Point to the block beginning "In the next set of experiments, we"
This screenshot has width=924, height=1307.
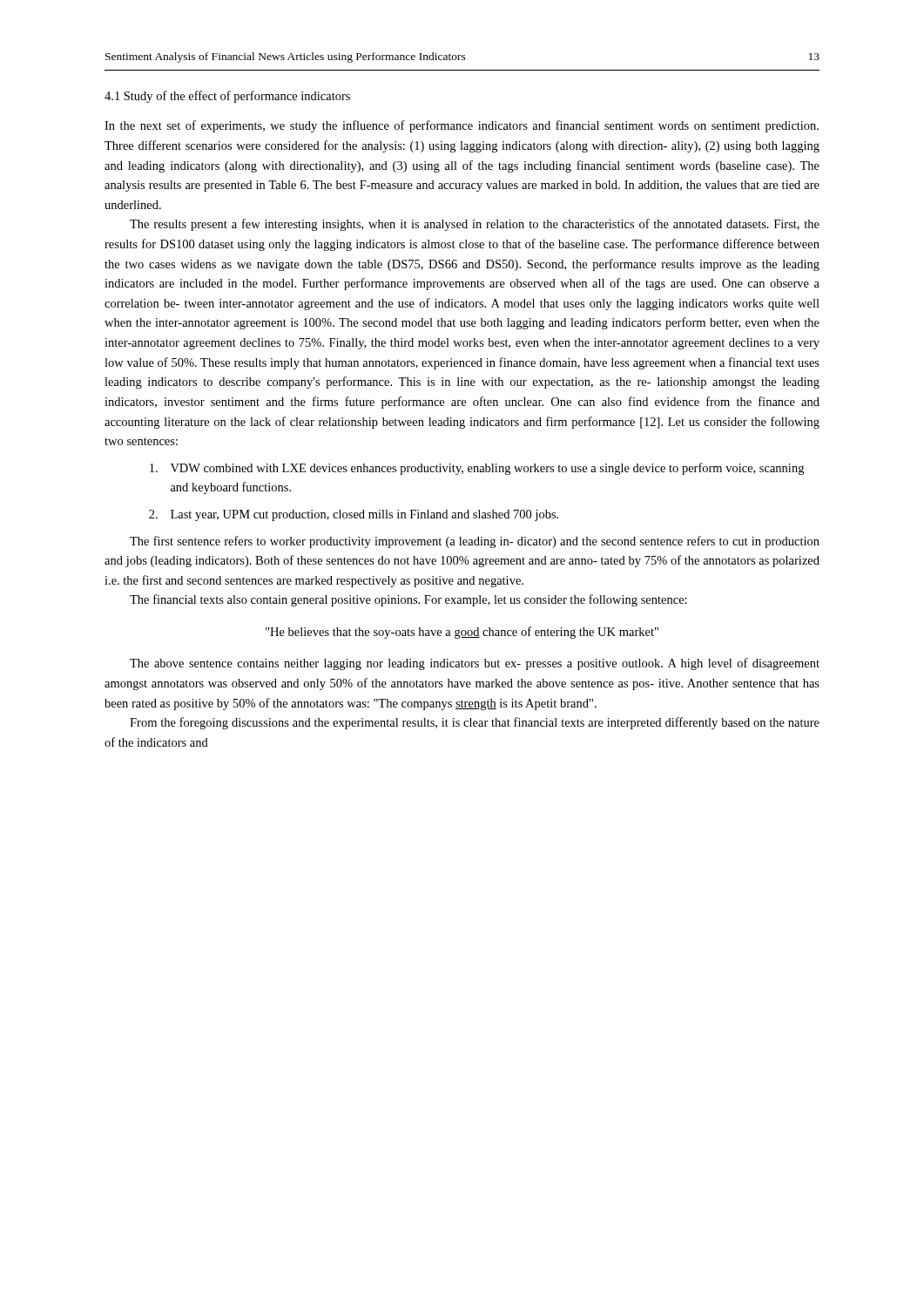[462, 165]
